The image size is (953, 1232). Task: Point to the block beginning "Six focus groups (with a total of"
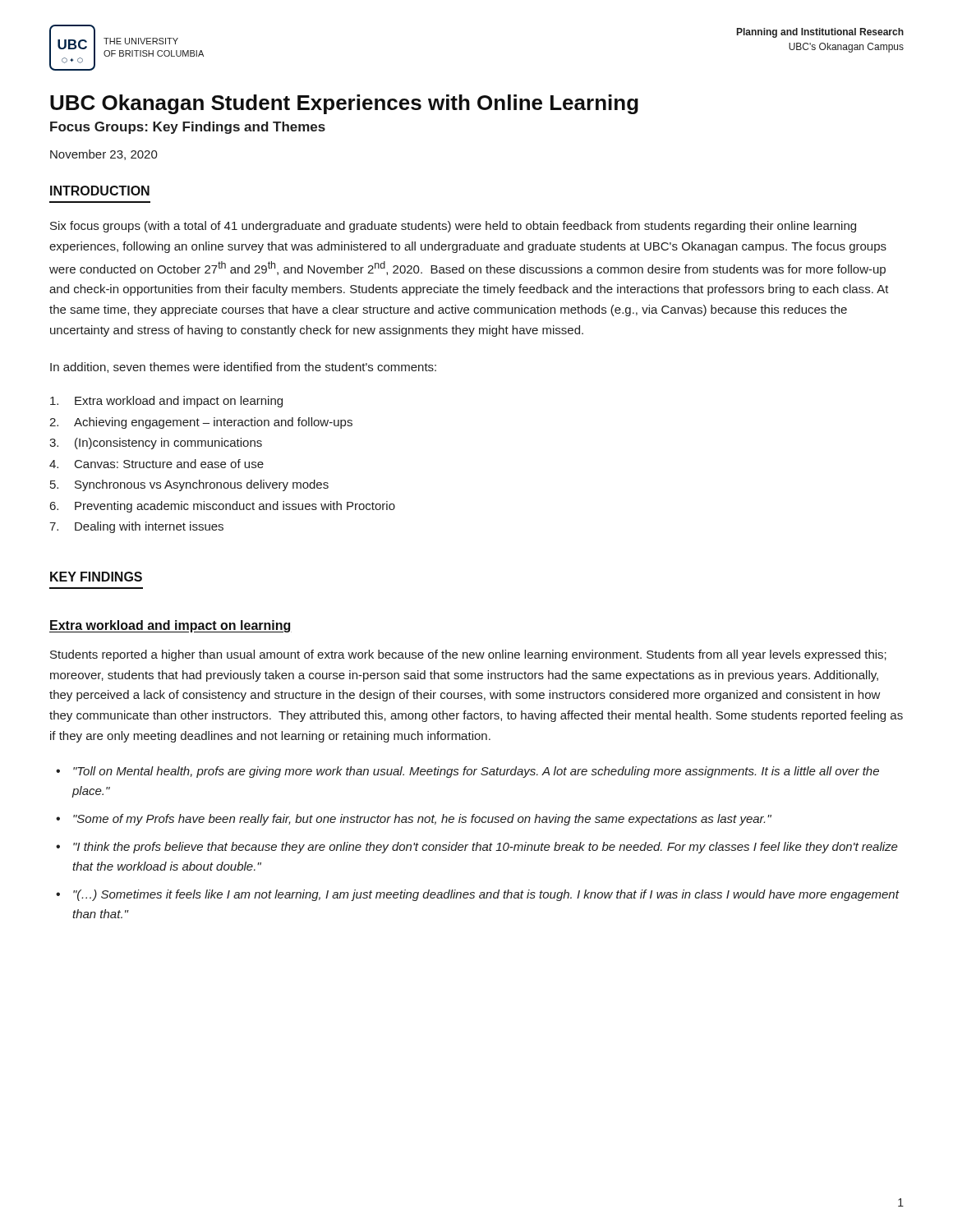click(x=469, y=278)
